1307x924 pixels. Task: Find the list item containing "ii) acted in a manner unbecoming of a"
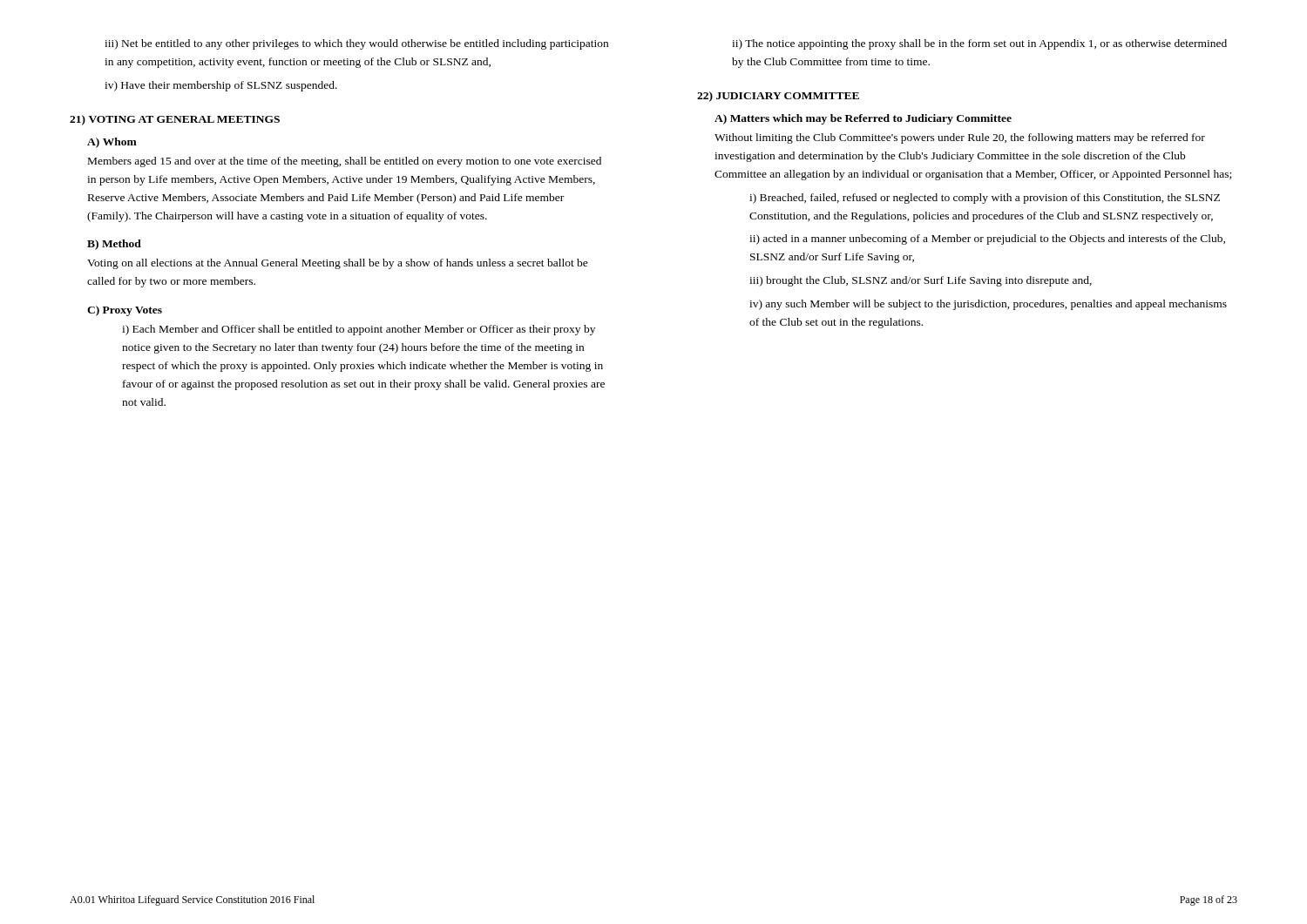coord(993,249)
